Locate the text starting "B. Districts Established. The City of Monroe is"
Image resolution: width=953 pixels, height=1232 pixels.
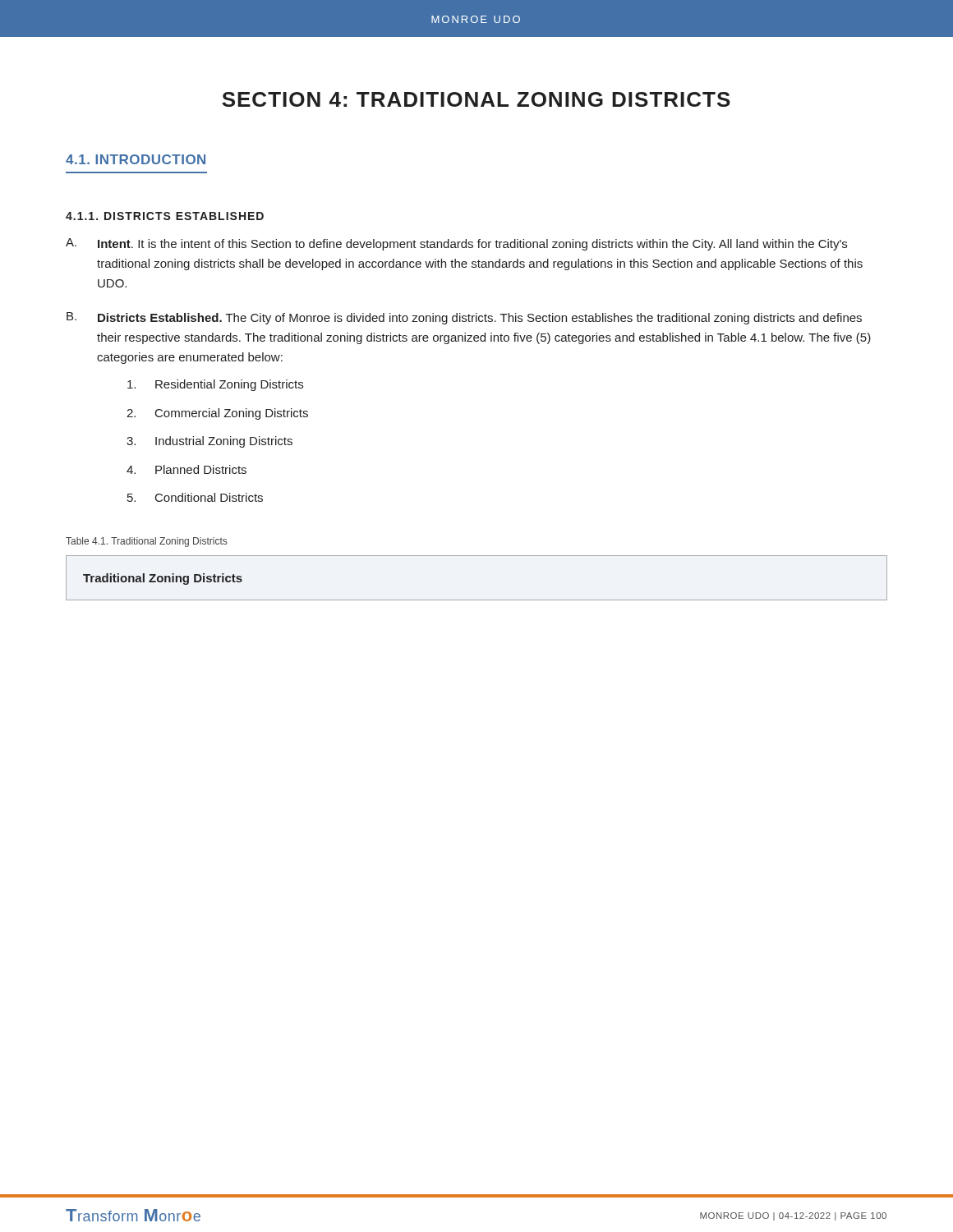coord(464,318)
